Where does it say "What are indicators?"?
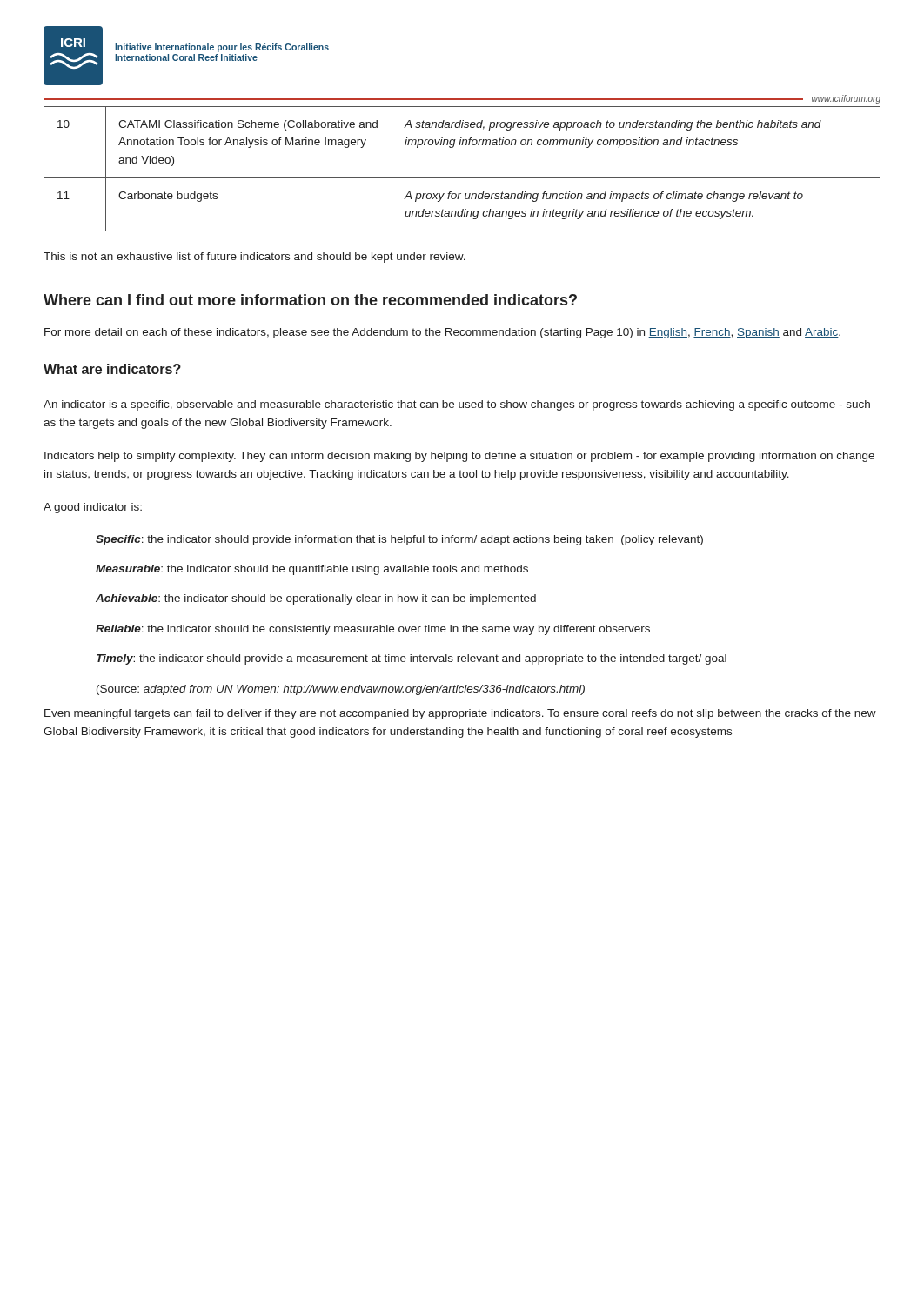This screenshot has height=1305, width=924. pos(112,369)
